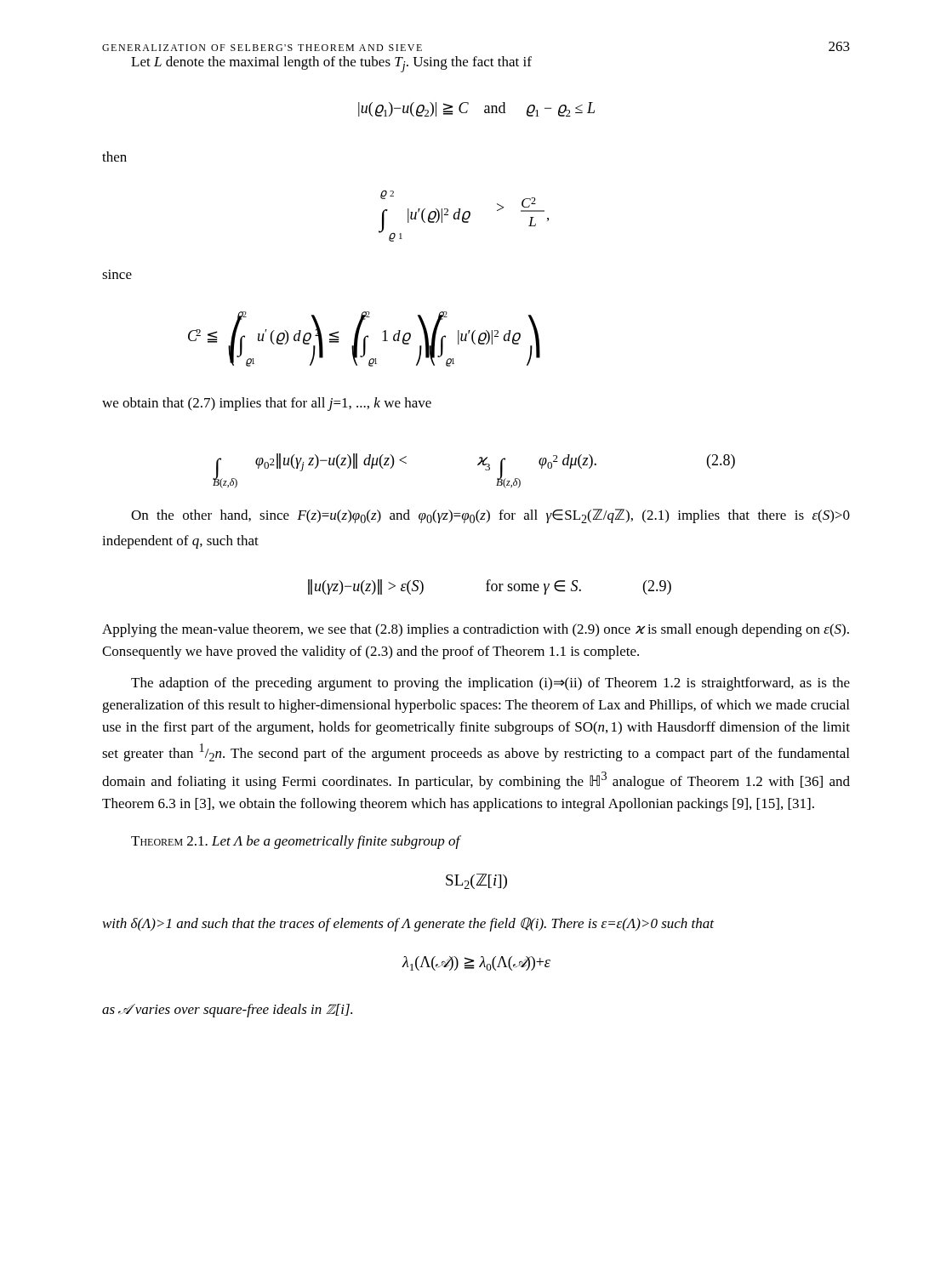Find the text block that reads "Let L denote the maximal"
Viewport: 952px width, 1276px height.
[x=476, y=64]
